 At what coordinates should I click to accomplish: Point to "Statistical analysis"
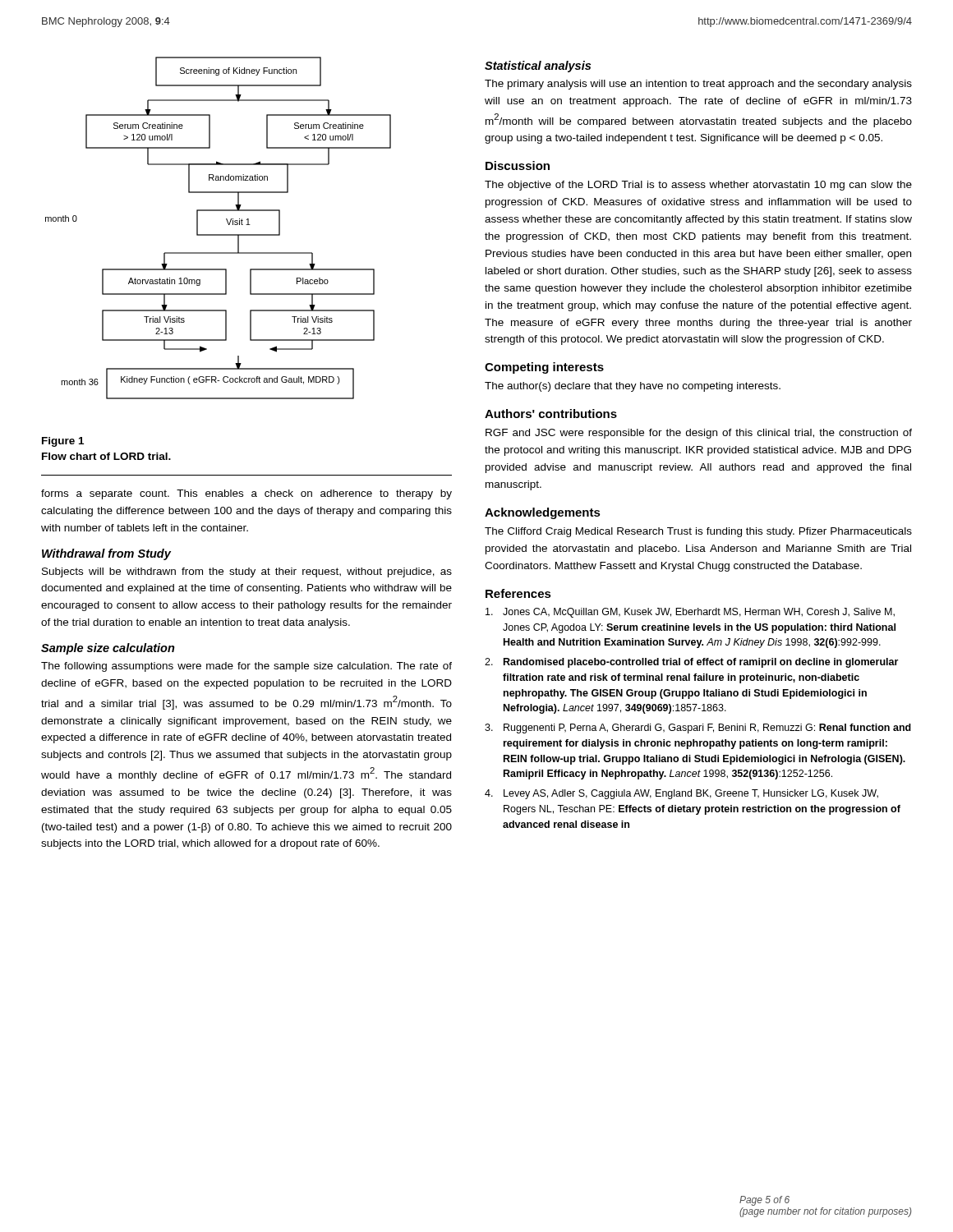pos(538,66)
